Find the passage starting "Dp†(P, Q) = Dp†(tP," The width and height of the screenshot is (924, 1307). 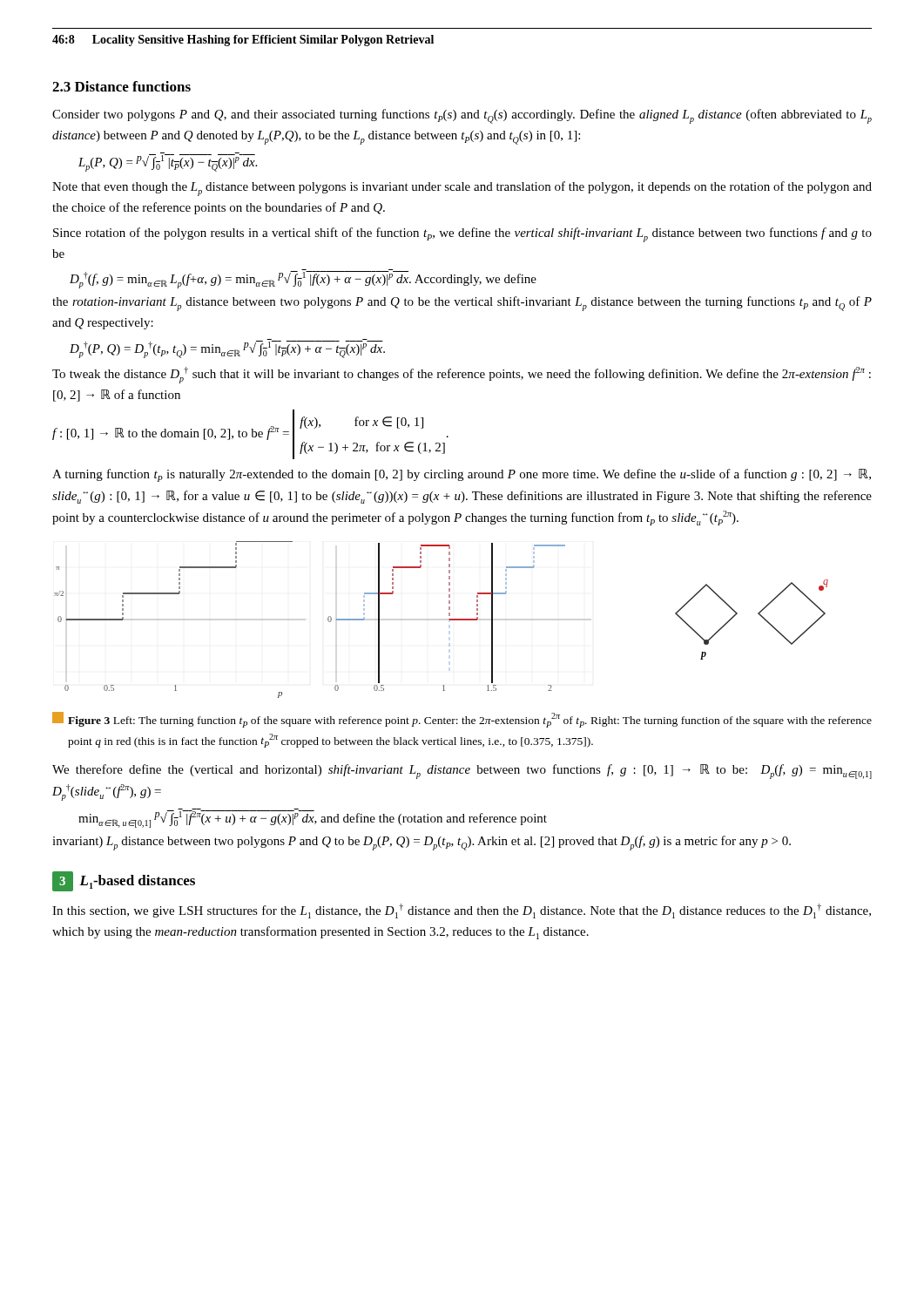coord(228,348)
